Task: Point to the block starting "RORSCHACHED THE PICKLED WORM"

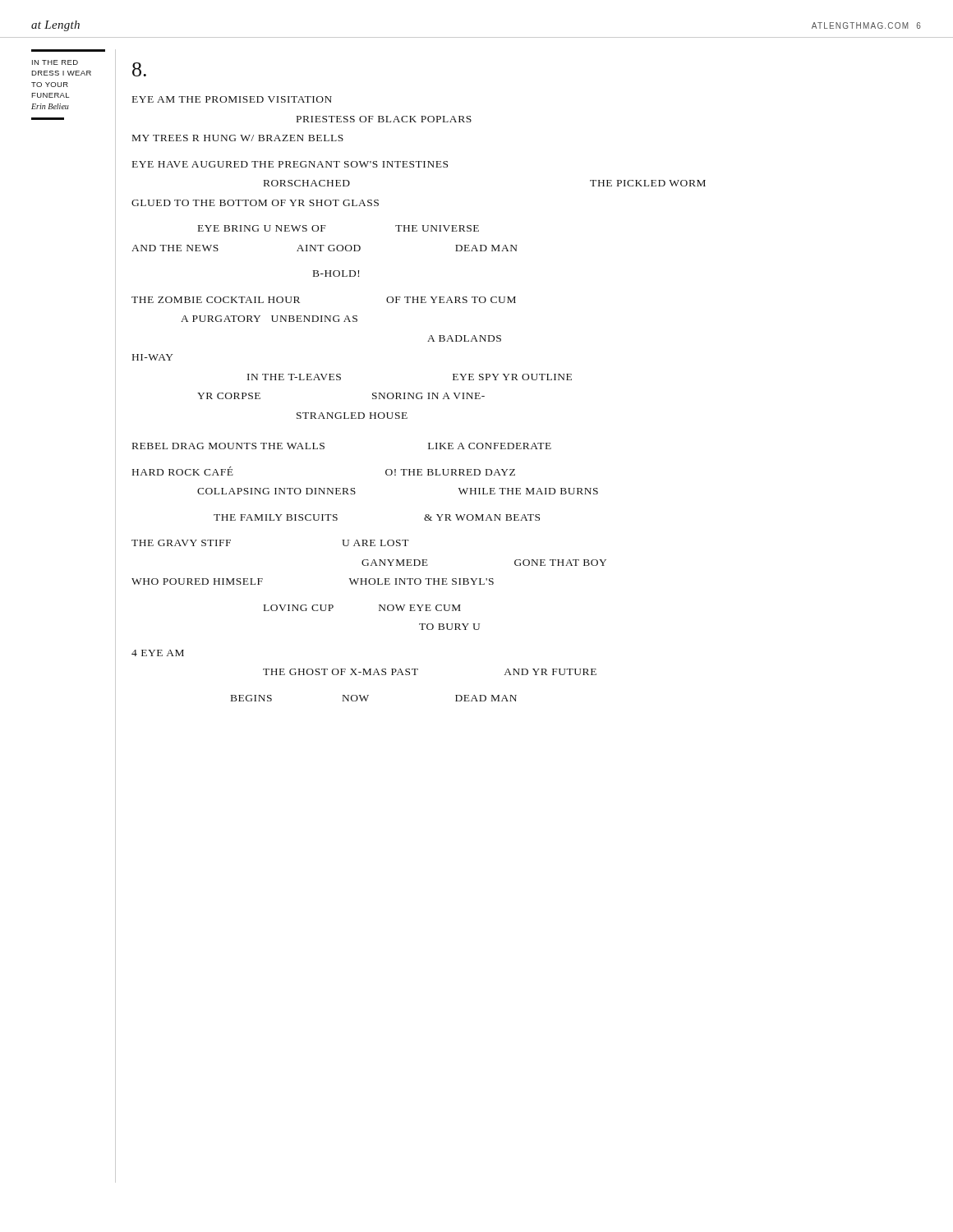Action: pyautogui.click(x=305, y=183)
